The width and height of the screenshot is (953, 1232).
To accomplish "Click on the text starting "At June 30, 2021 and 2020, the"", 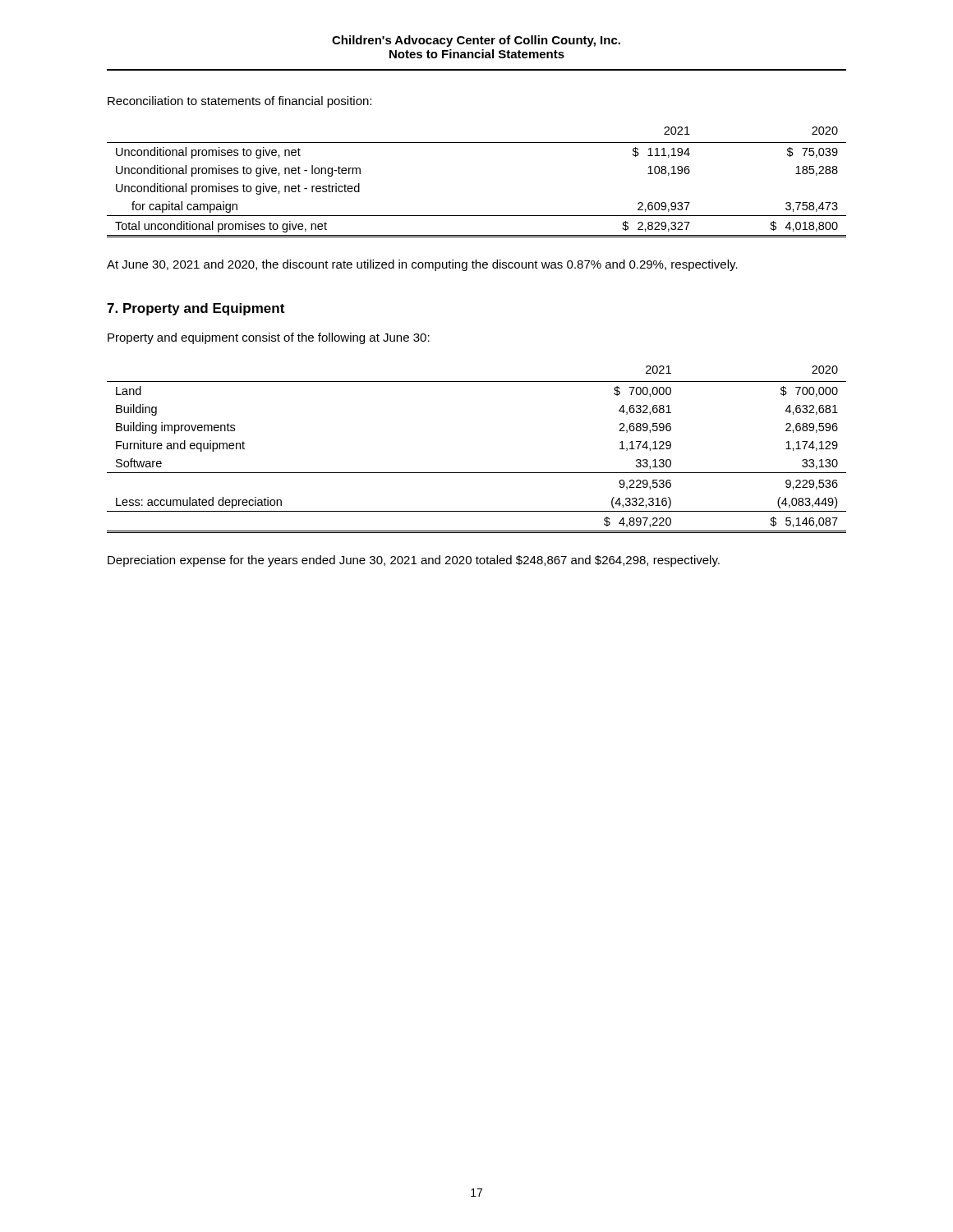I will 423,264.
